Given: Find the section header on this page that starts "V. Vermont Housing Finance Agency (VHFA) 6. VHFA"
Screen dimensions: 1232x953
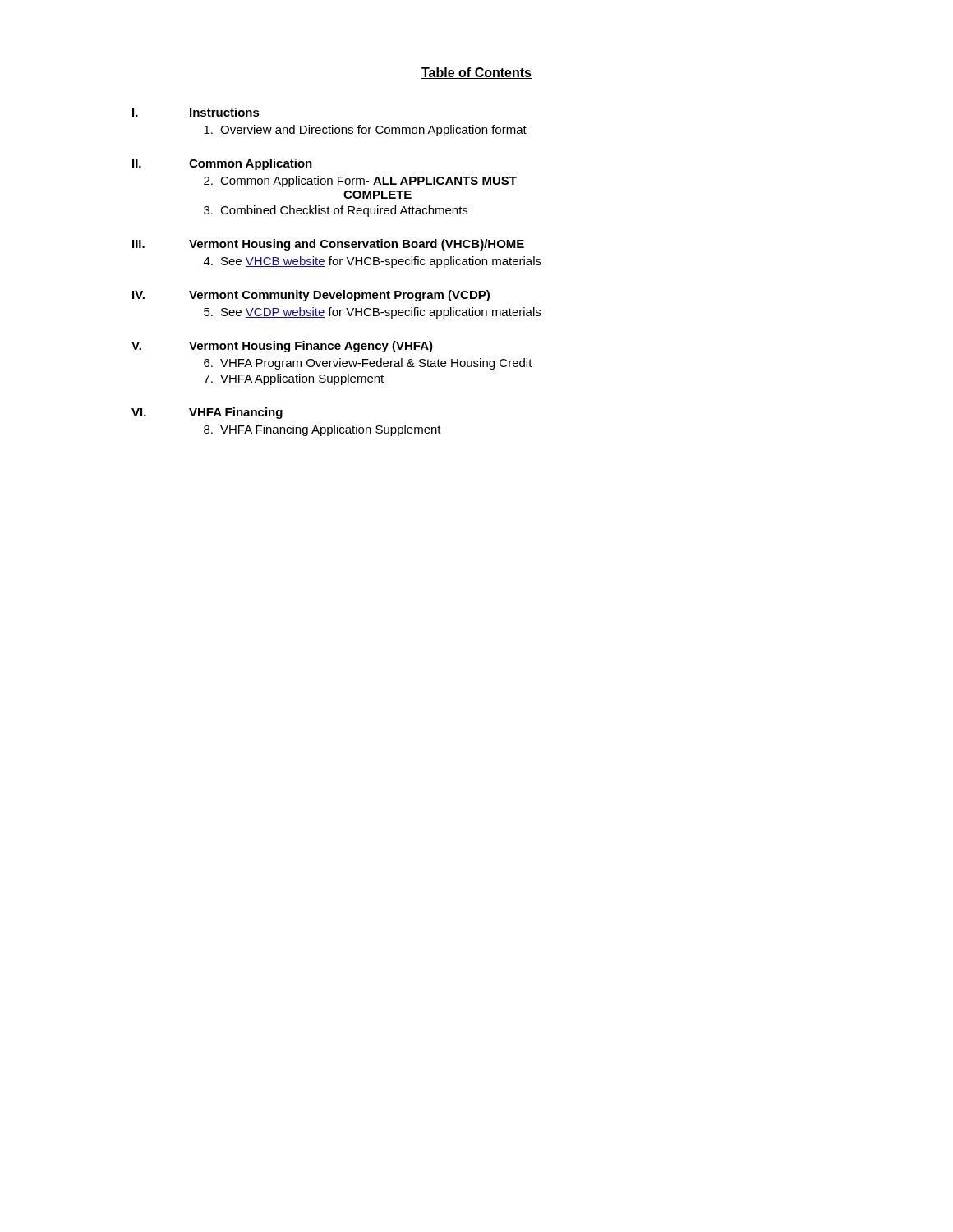Looking at the screenshot, I should coord(476,363).
